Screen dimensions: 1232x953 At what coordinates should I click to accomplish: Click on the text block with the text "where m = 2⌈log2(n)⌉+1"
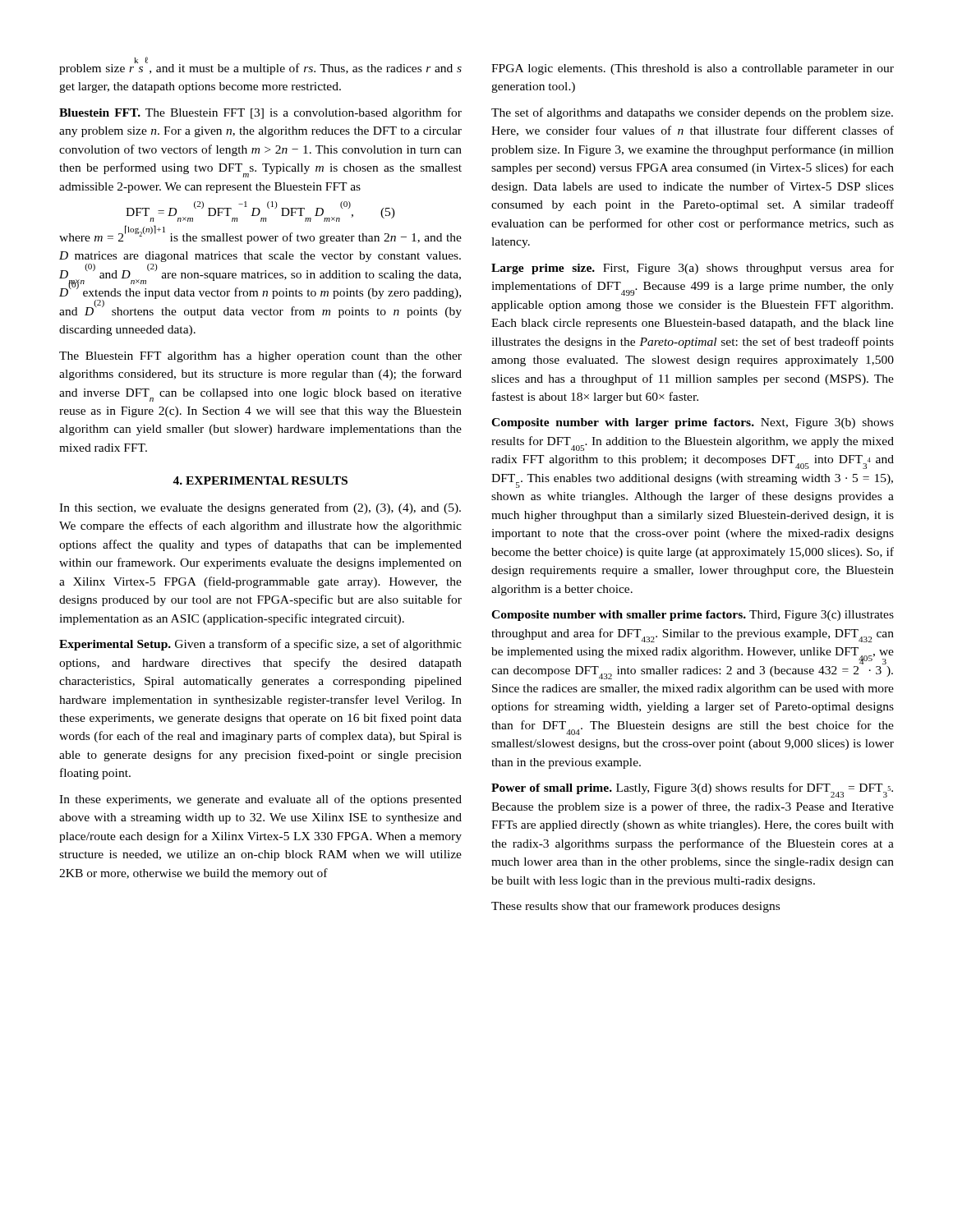point(260,343)
